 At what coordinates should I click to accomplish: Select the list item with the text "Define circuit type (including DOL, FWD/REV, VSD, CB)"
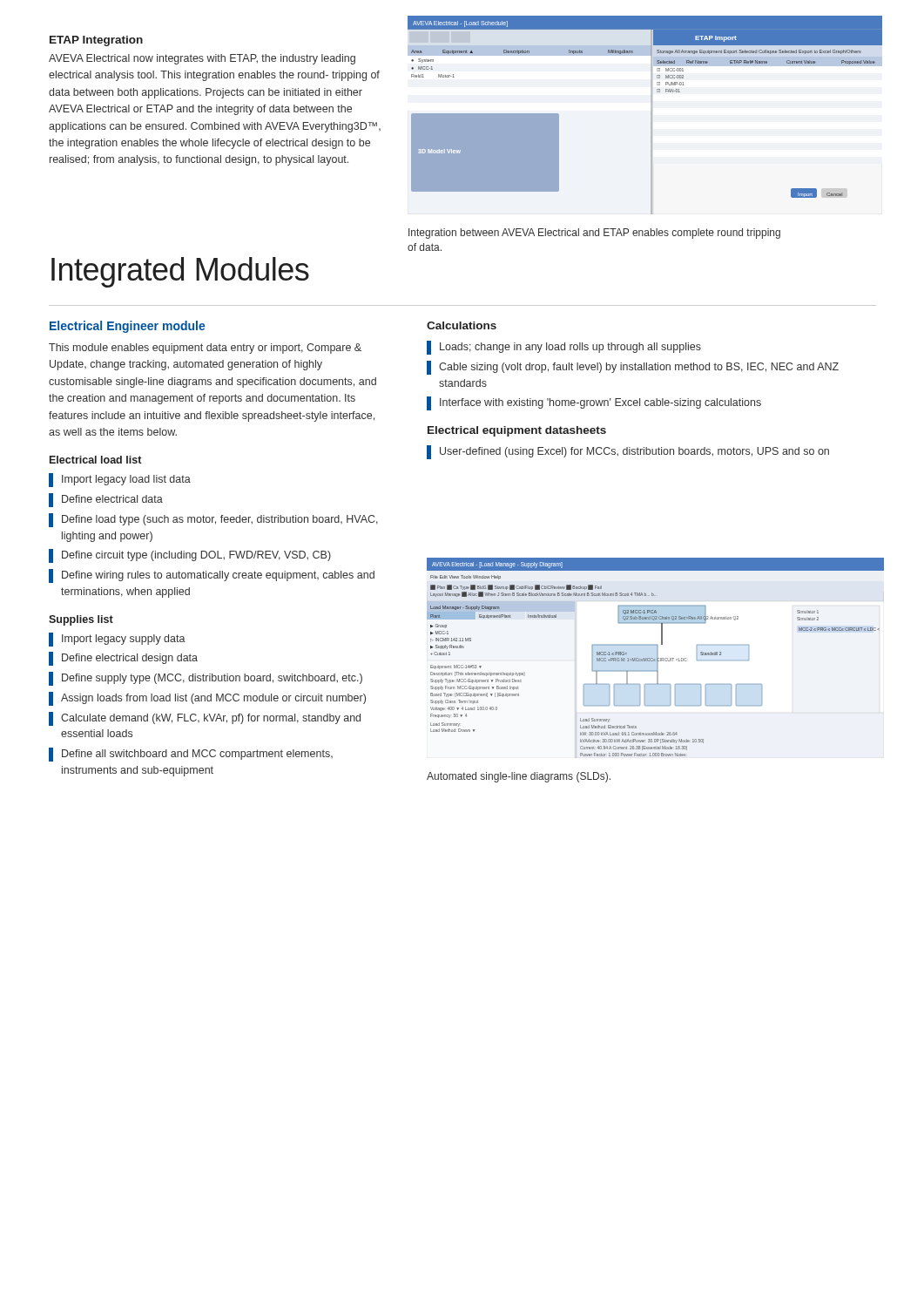click(219, 556)
